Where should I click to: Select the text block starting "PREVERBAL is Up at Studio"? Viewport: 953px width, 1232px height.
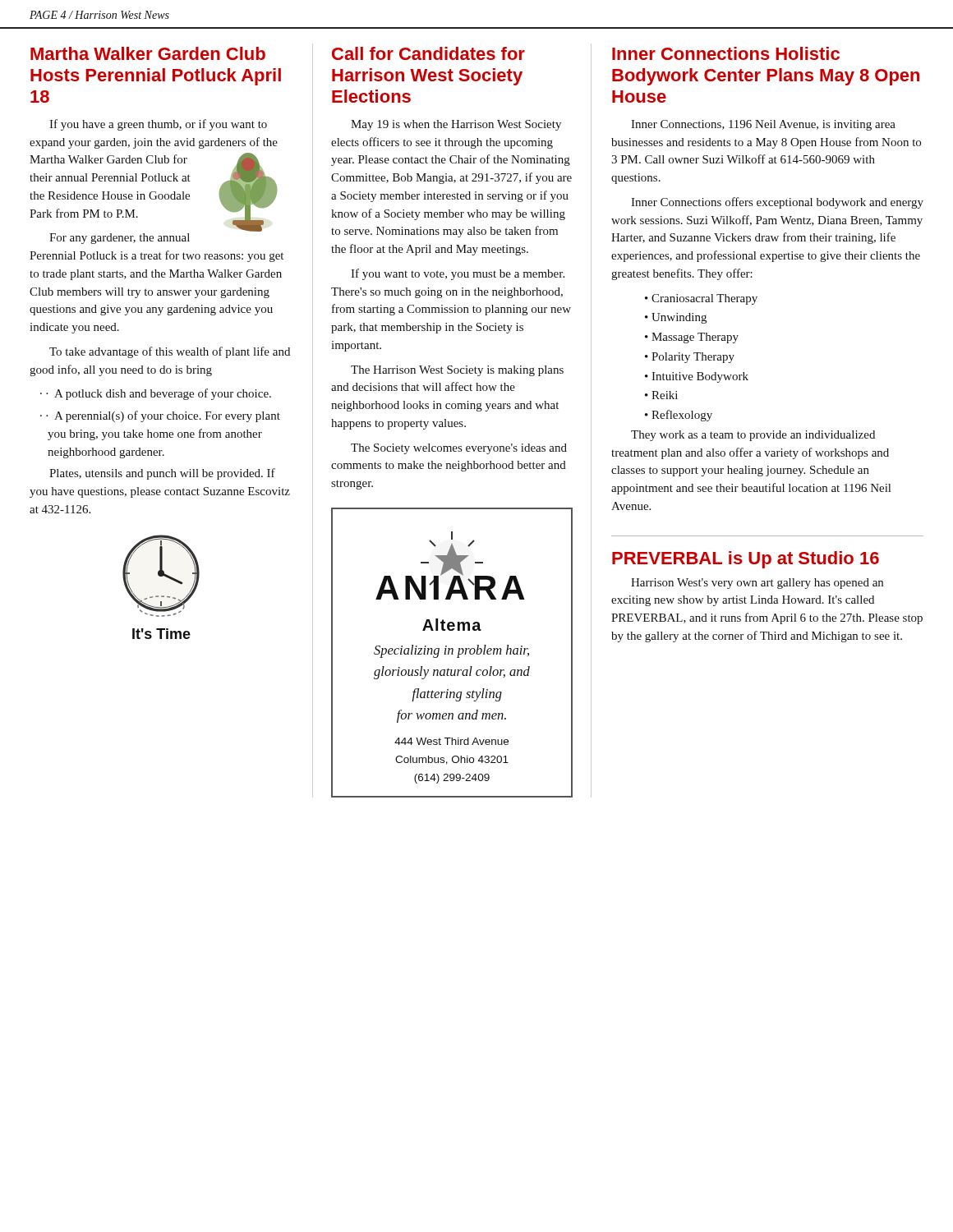point(767,558)
